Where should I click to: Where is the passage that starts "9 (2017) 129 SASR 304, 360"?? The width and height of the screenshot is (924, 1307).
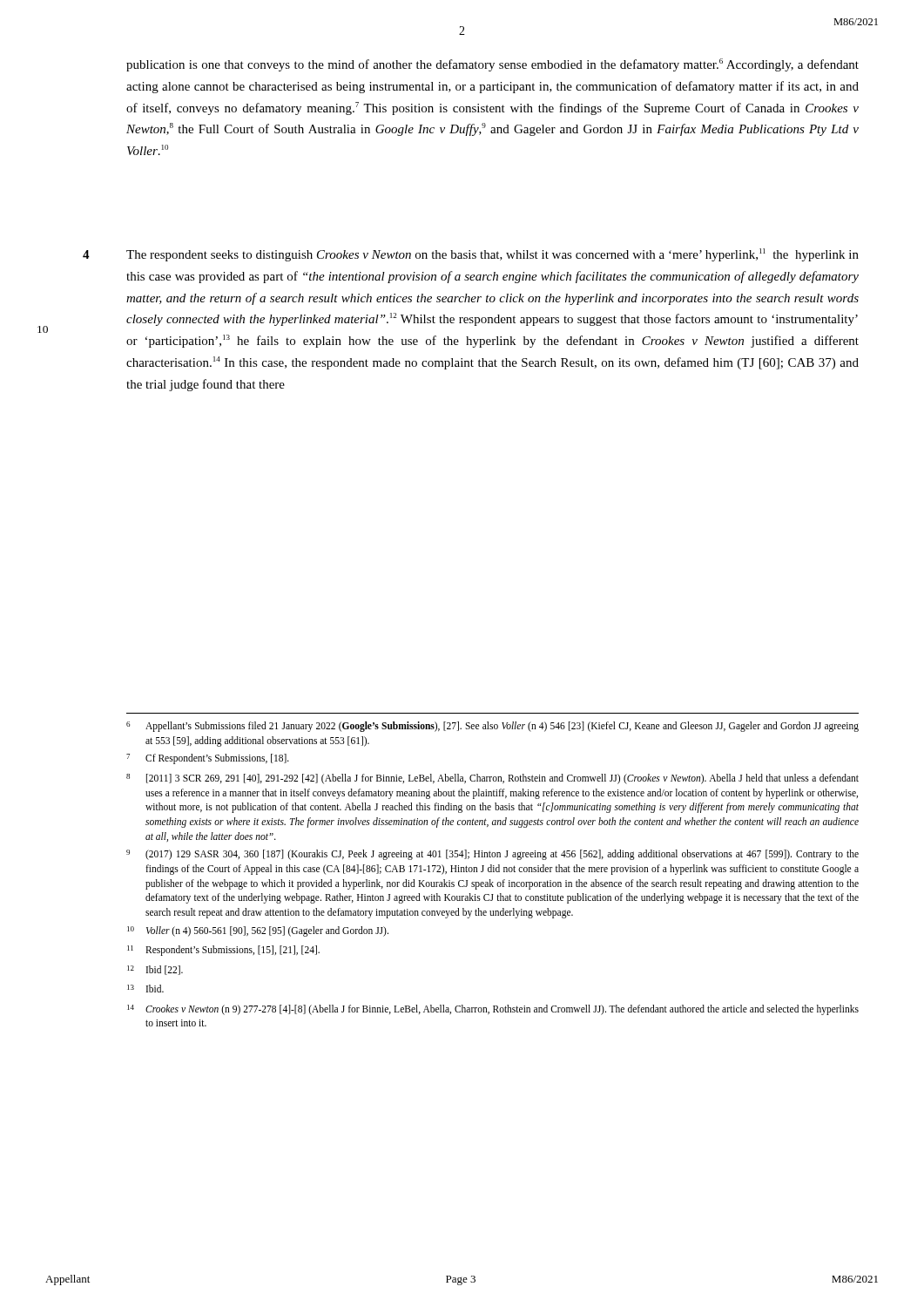pyautogui.click(x=492, y=883)
